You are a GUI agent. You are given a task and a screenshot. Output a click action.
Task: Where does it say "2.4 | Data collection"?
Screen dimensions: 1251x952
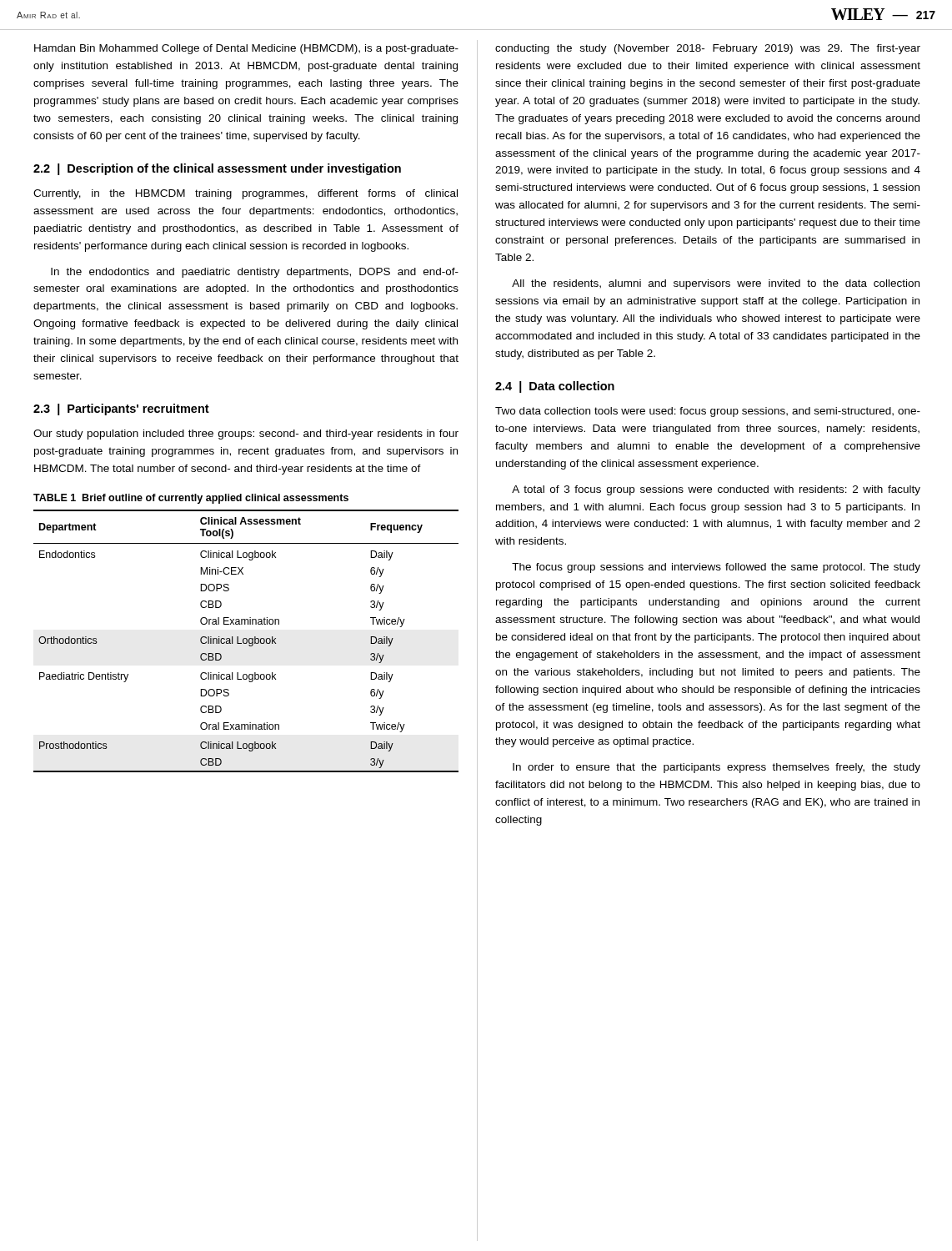[x=555, y=386]
